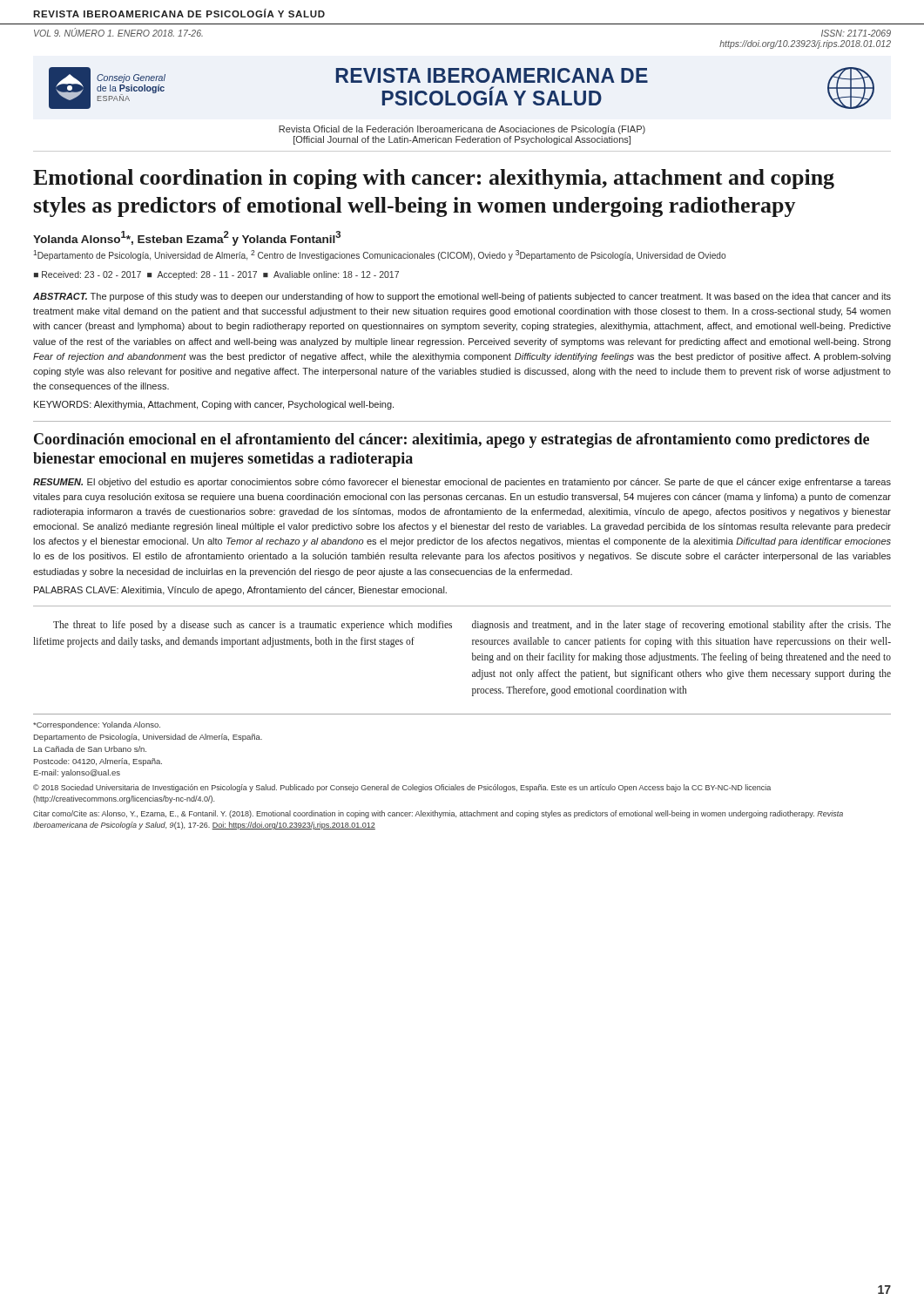
Task: Click on the block starting "KEYWORDS: Alexithymia, Attachment, Coping with cancer,"
Action: coord(214,404)
